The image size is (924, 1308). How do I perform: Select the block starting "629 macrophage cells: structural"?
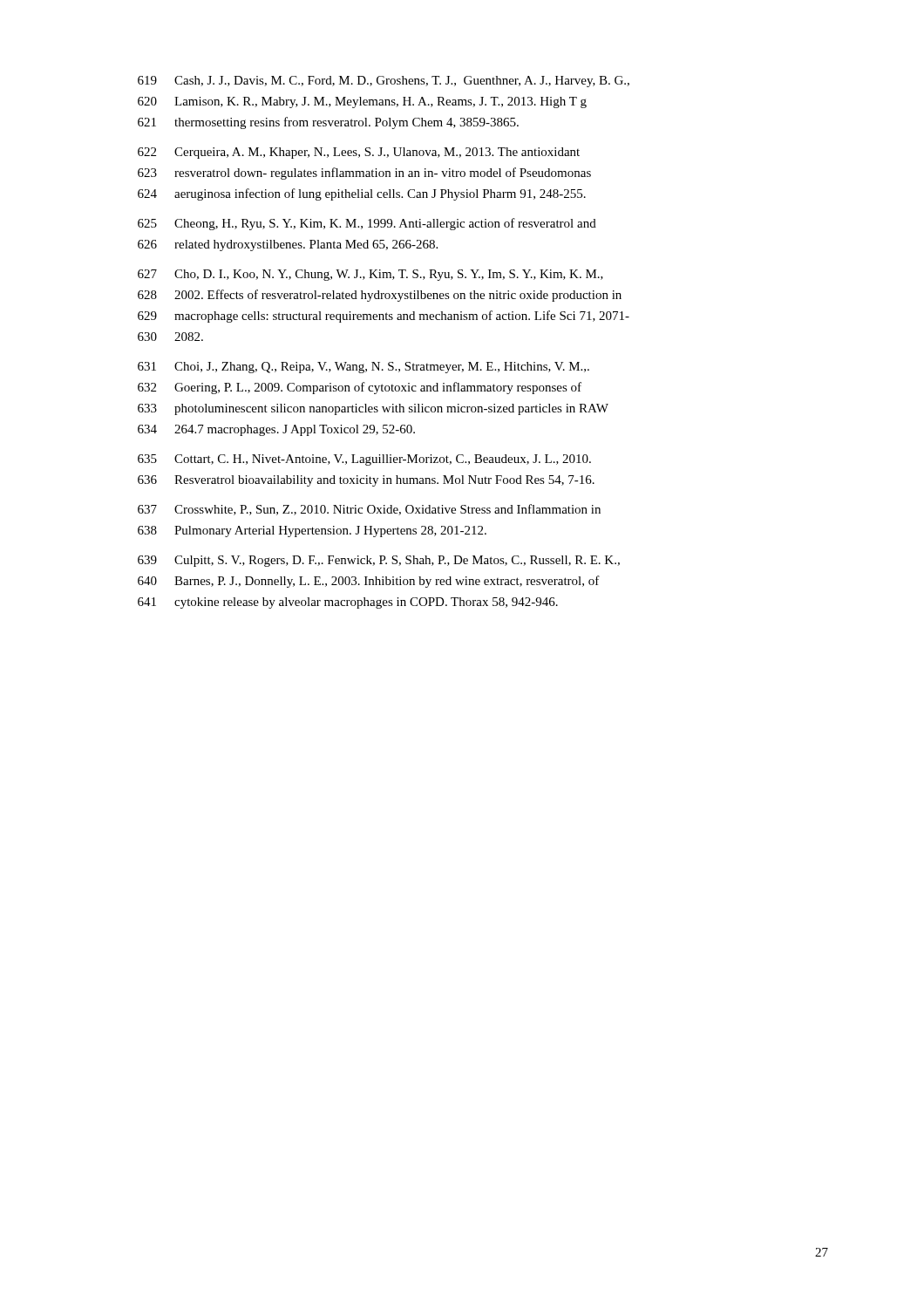(462, 316)
